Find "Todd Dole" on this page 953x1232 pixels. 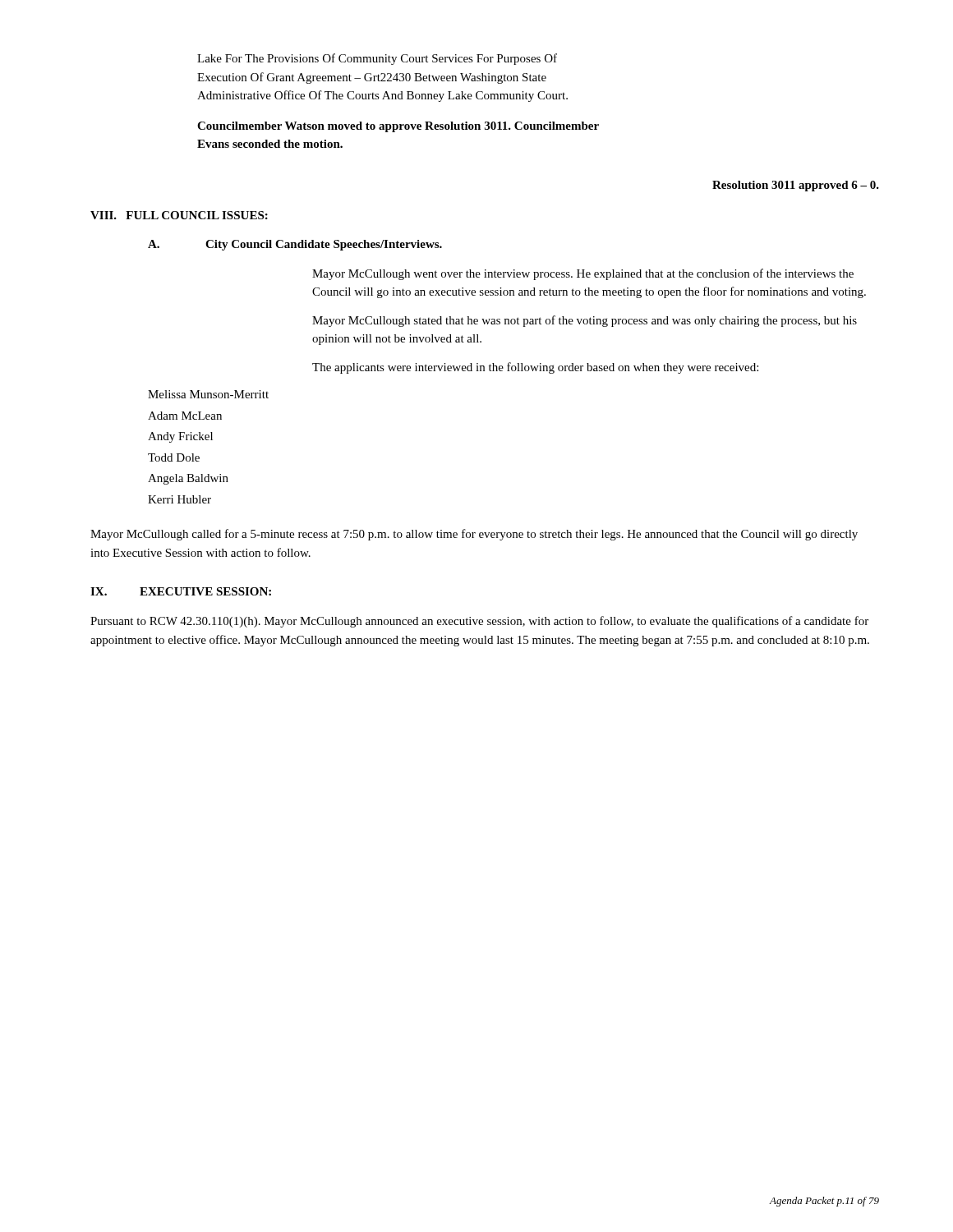pos(174,457)
